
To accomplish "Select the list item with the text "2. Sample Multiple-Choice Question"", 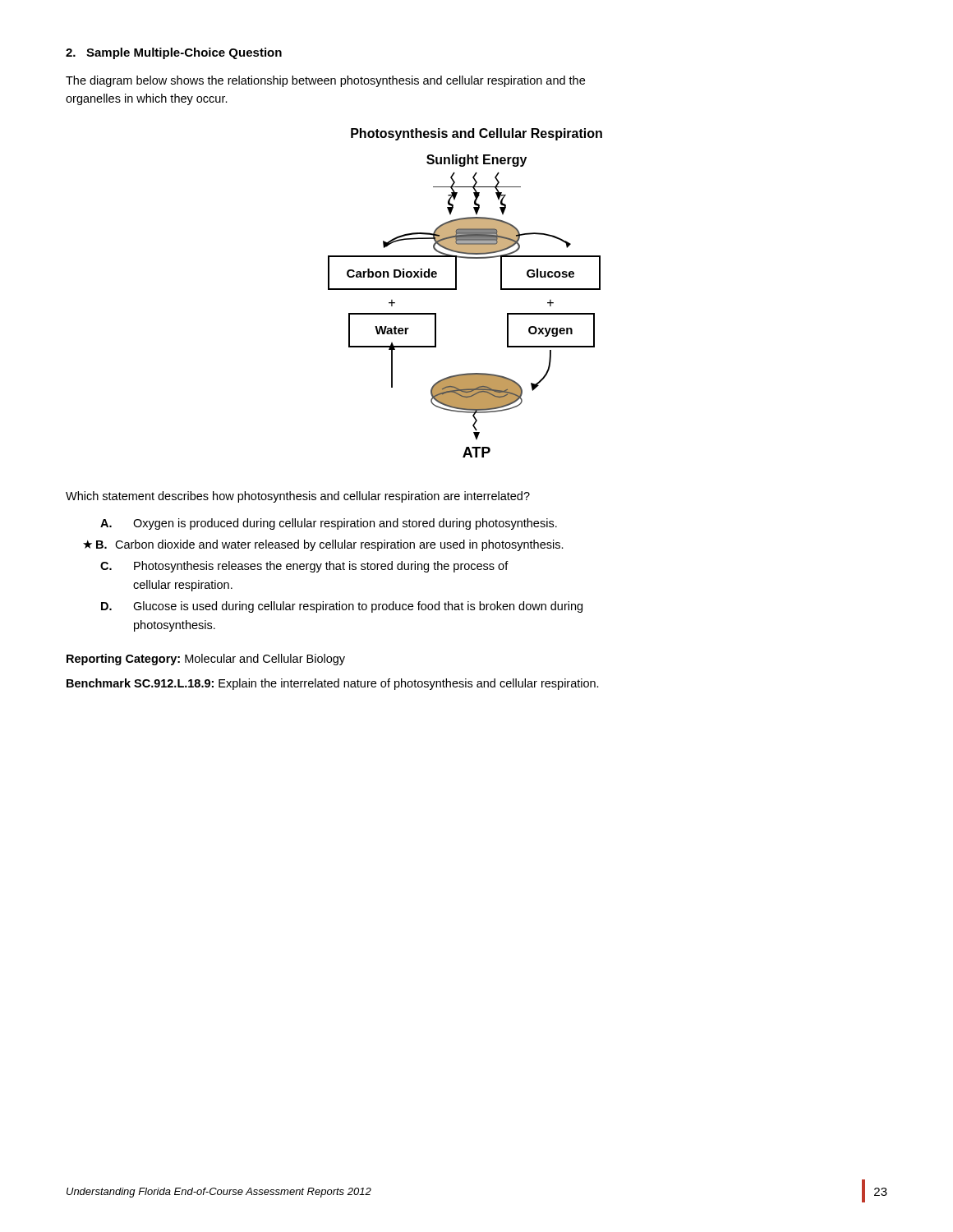I will 174,52.
